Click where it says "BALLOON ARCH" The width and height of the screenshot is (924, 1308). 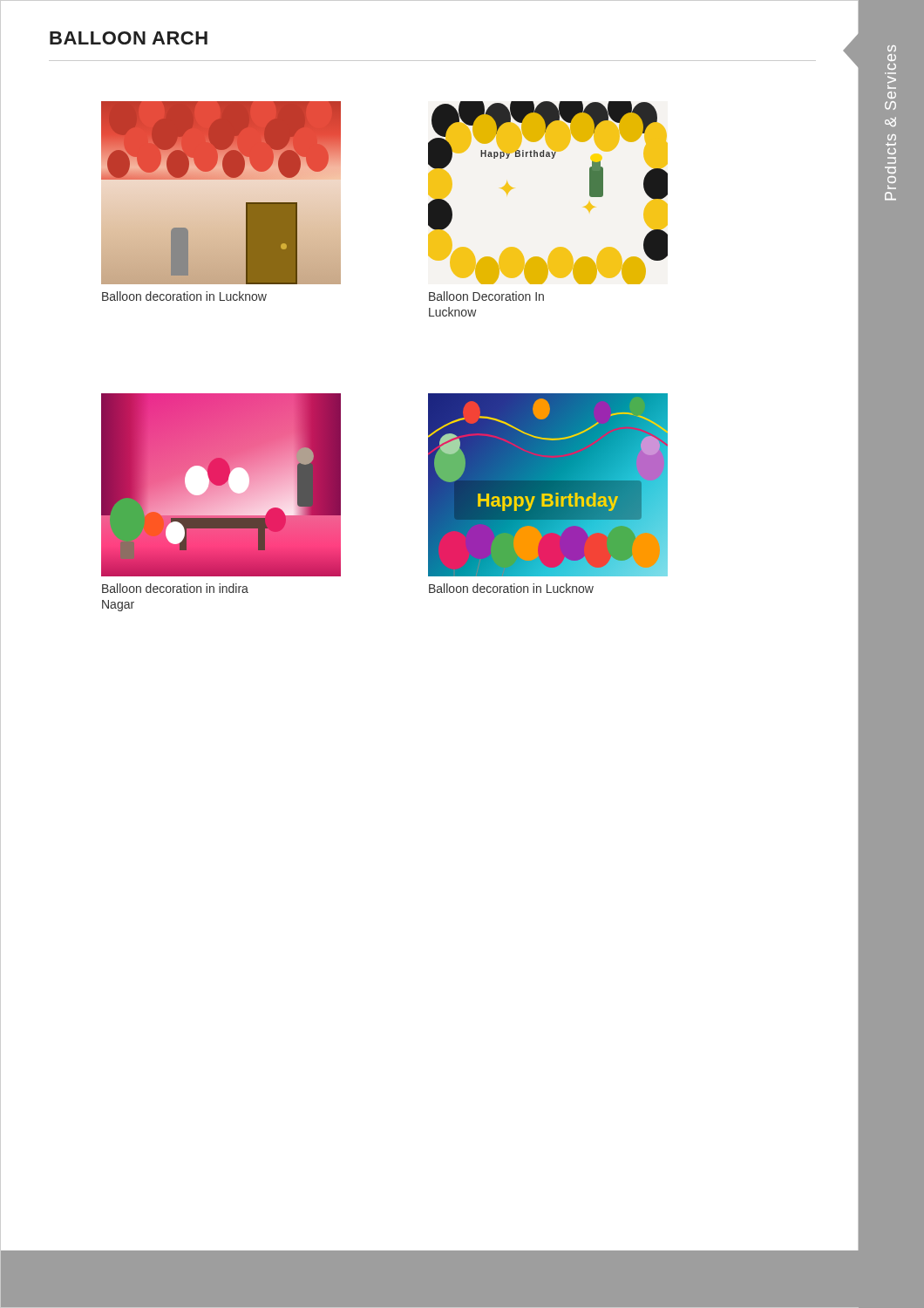pos(129,38)
